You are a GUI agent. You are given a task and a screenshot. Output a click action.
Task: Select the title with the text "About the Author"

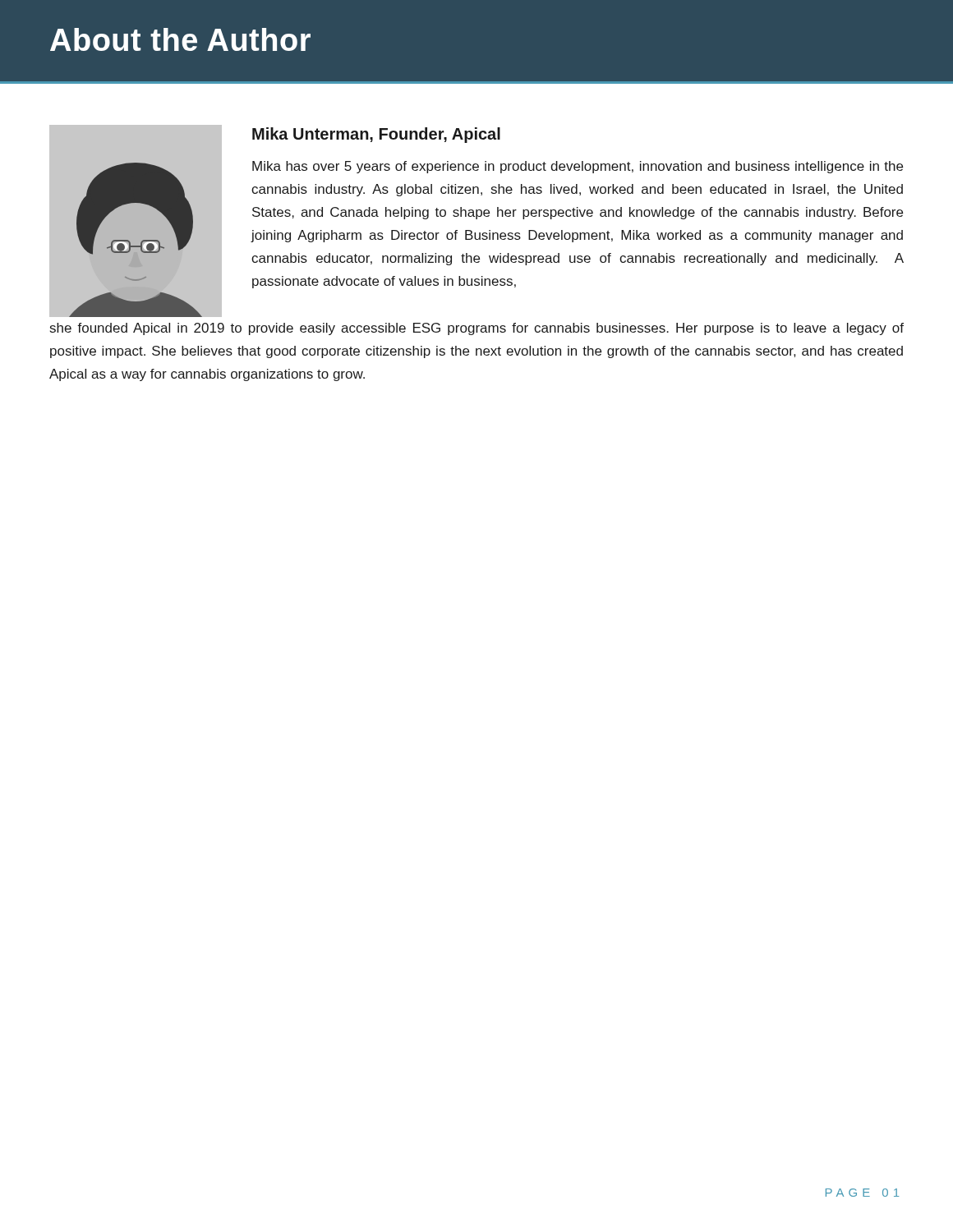[x=180, y=39]
